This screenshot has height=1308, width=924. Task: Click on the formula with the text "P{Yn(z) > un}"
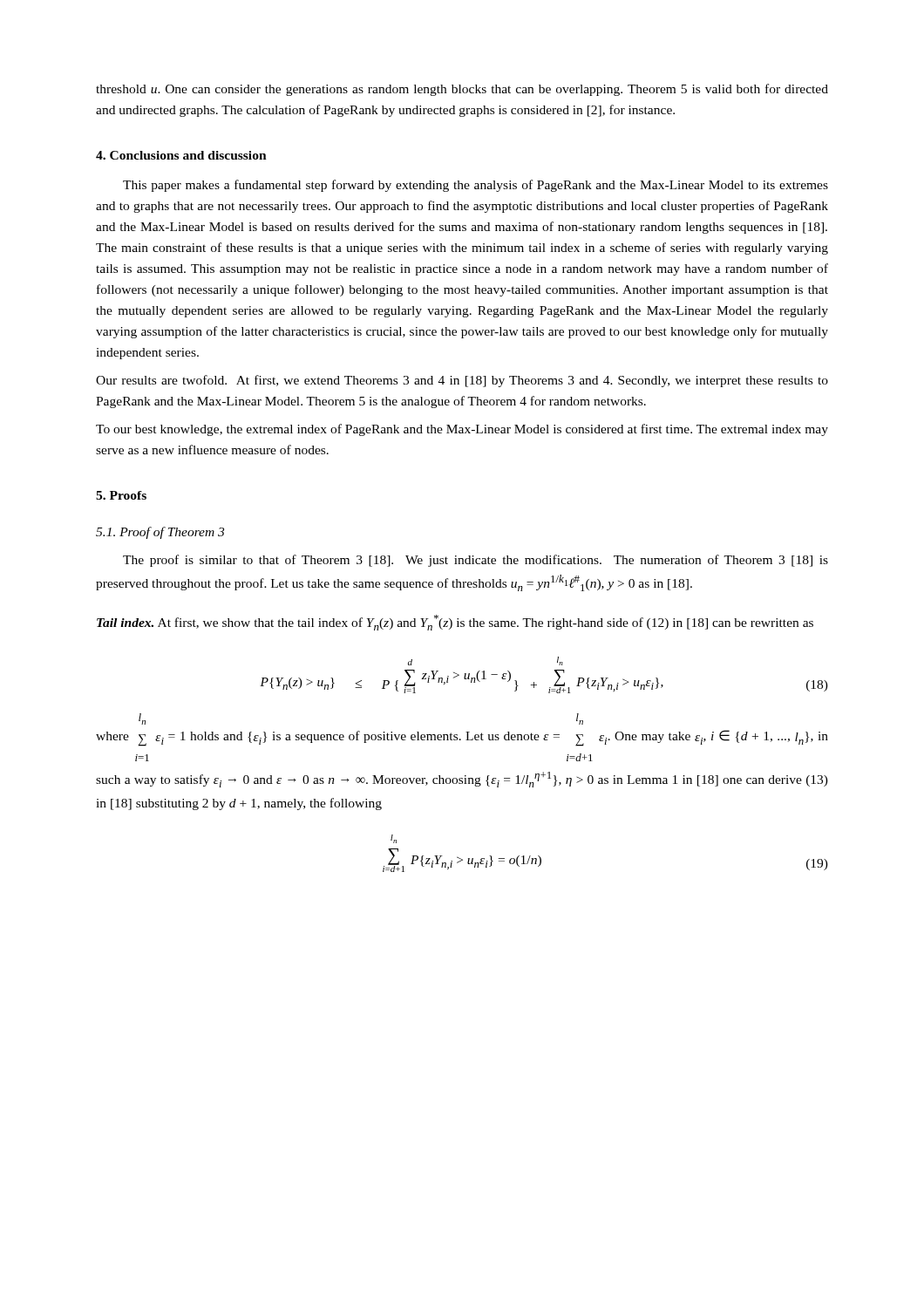tap(462, 675)
